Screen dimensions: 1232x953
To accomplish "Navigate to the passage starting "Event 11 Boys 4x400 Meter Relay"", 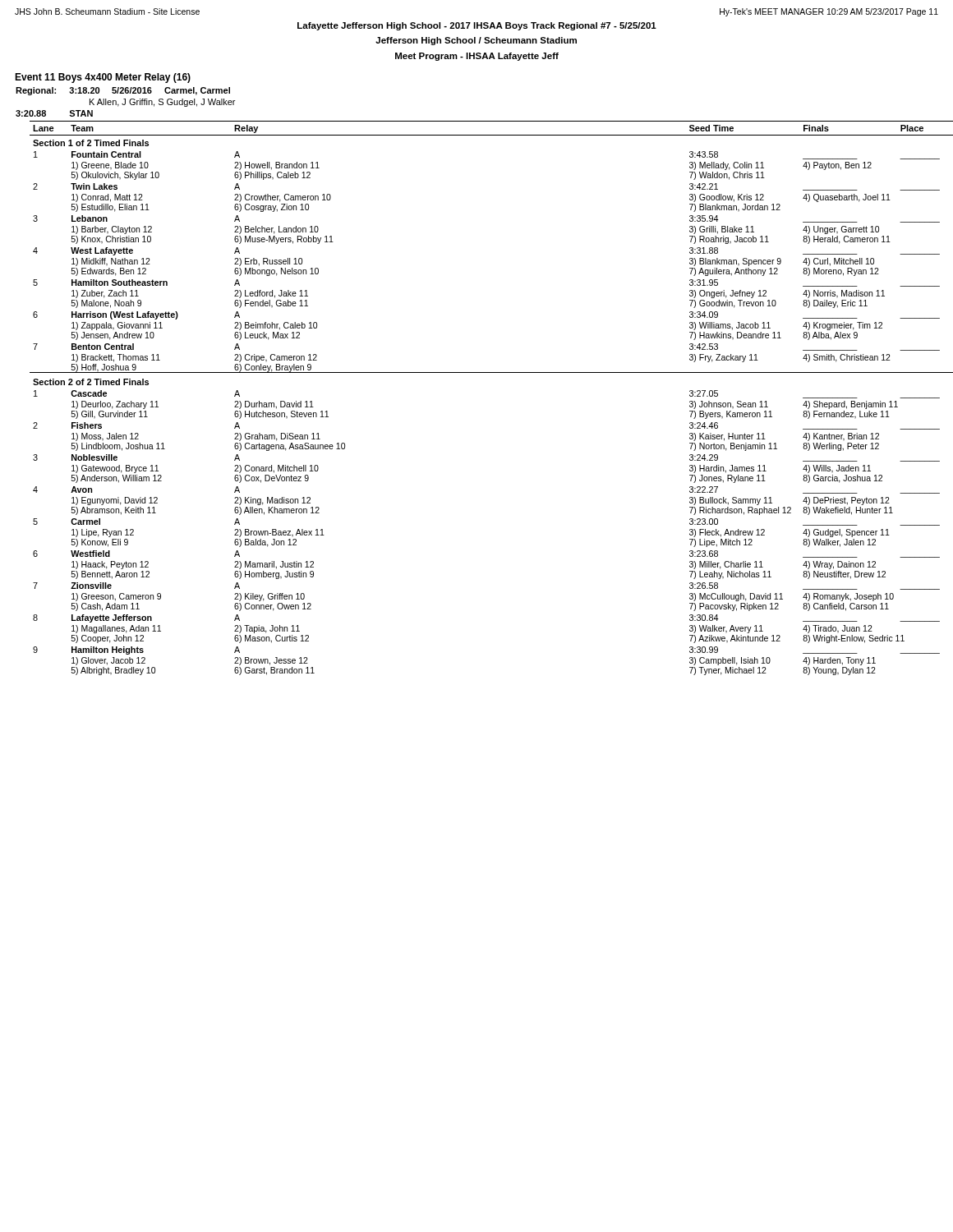I will [103, 77].
